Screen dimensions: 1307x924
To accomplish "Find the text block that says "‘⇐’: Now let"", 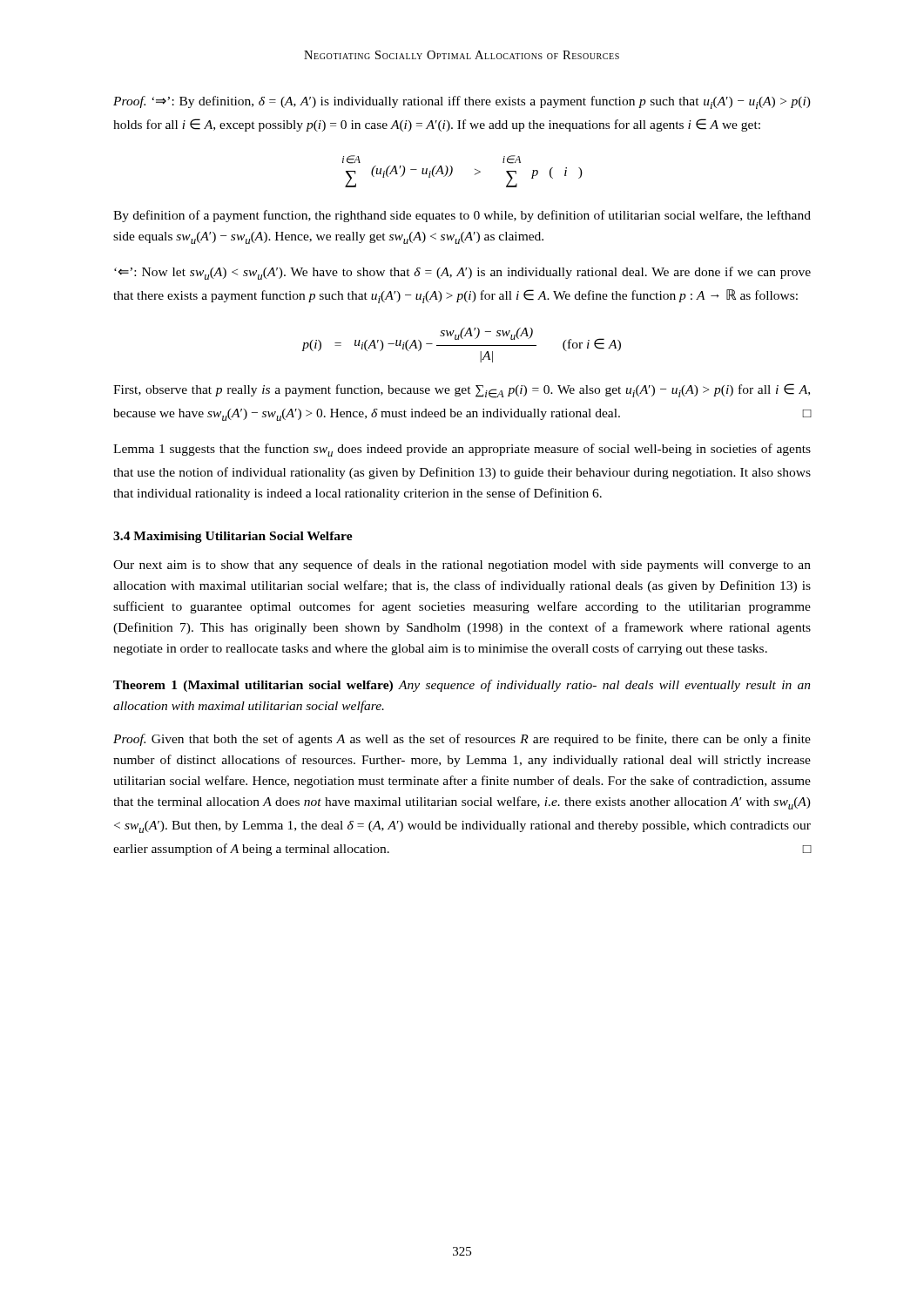I will [462, 285].
